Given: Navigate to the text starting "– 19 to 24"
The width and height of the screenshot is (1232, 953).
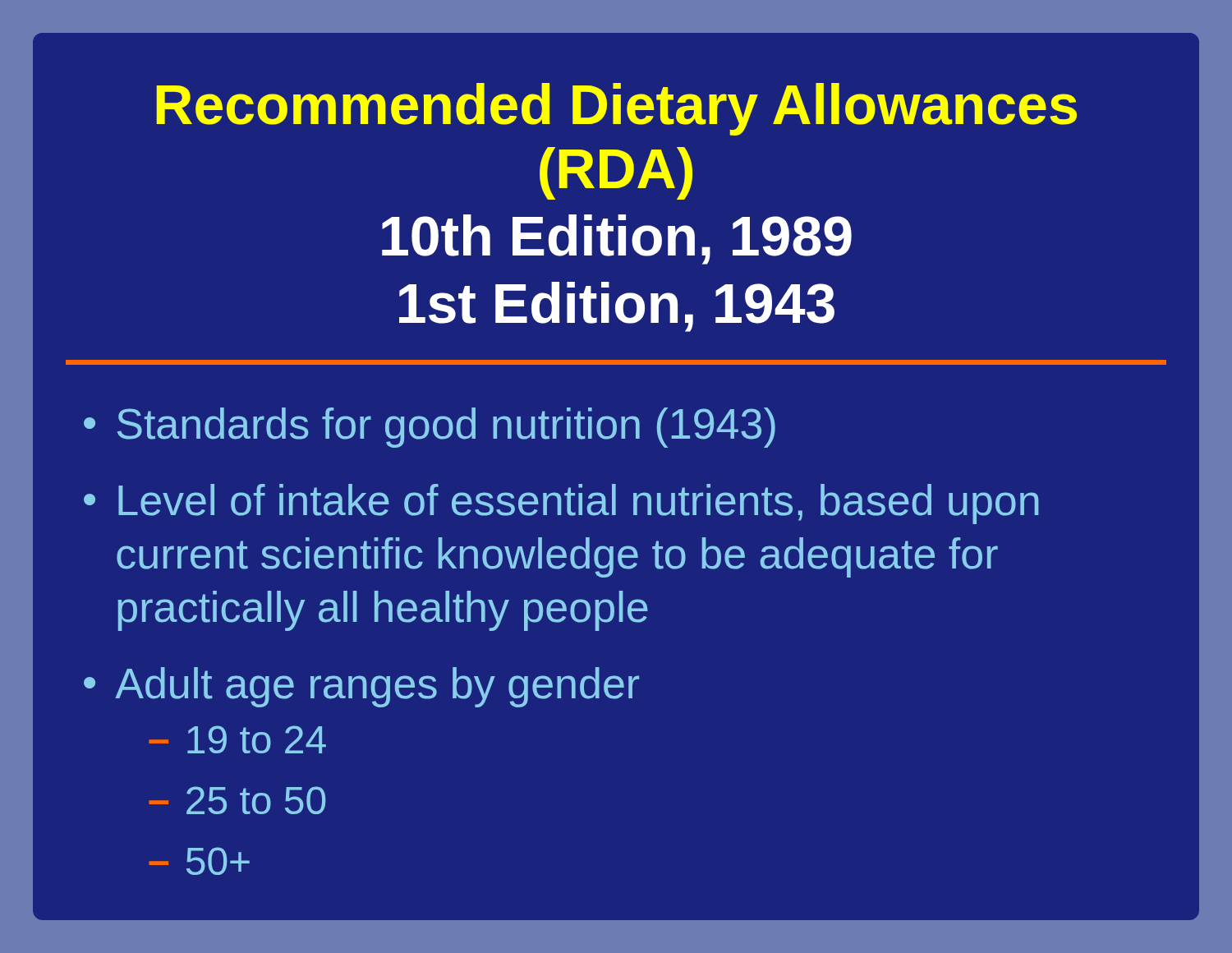Looking at the screenshot, I should click(x=237, y=740).
